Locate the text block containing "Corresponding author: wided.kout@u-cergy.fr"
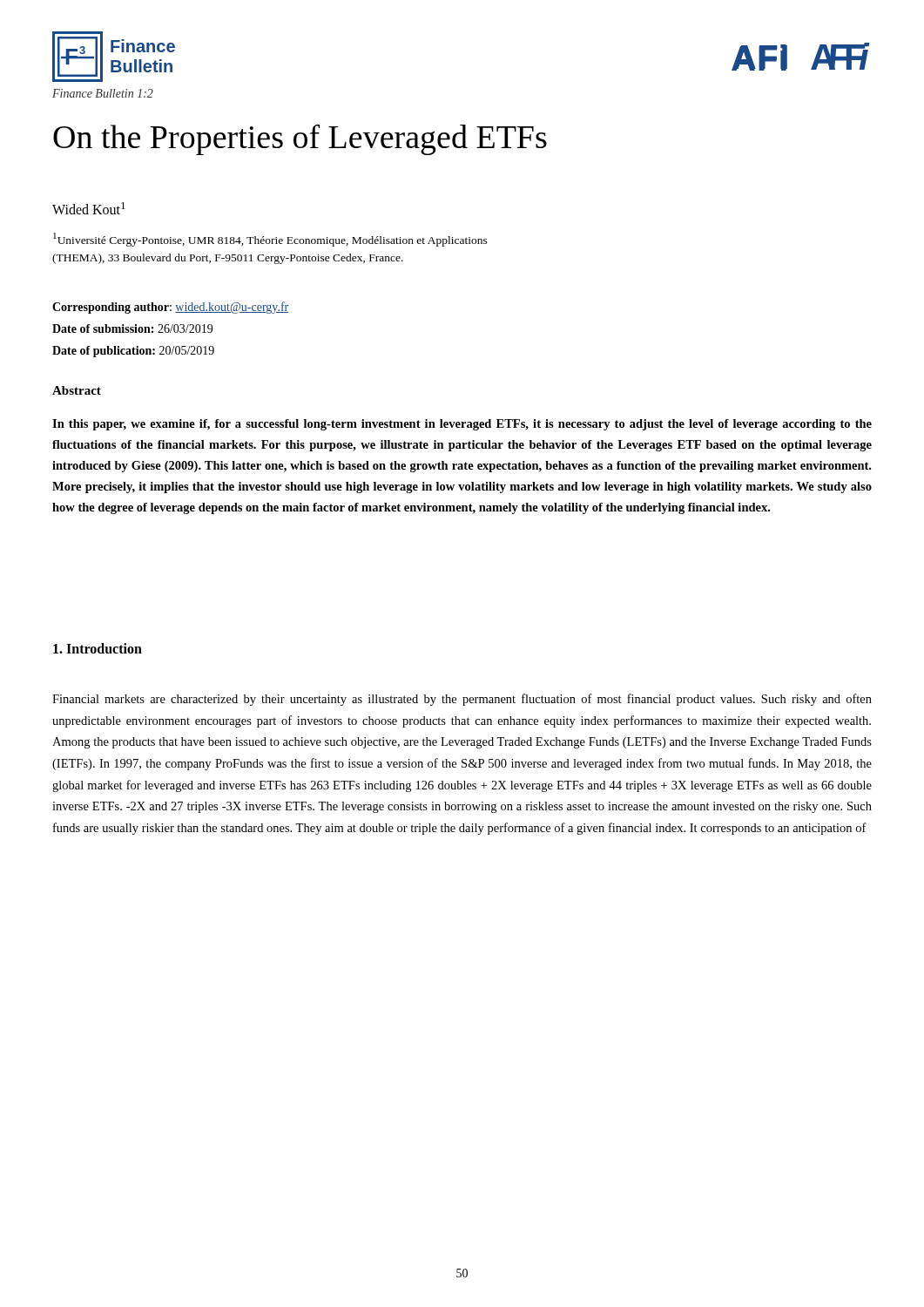 point(170,329)
